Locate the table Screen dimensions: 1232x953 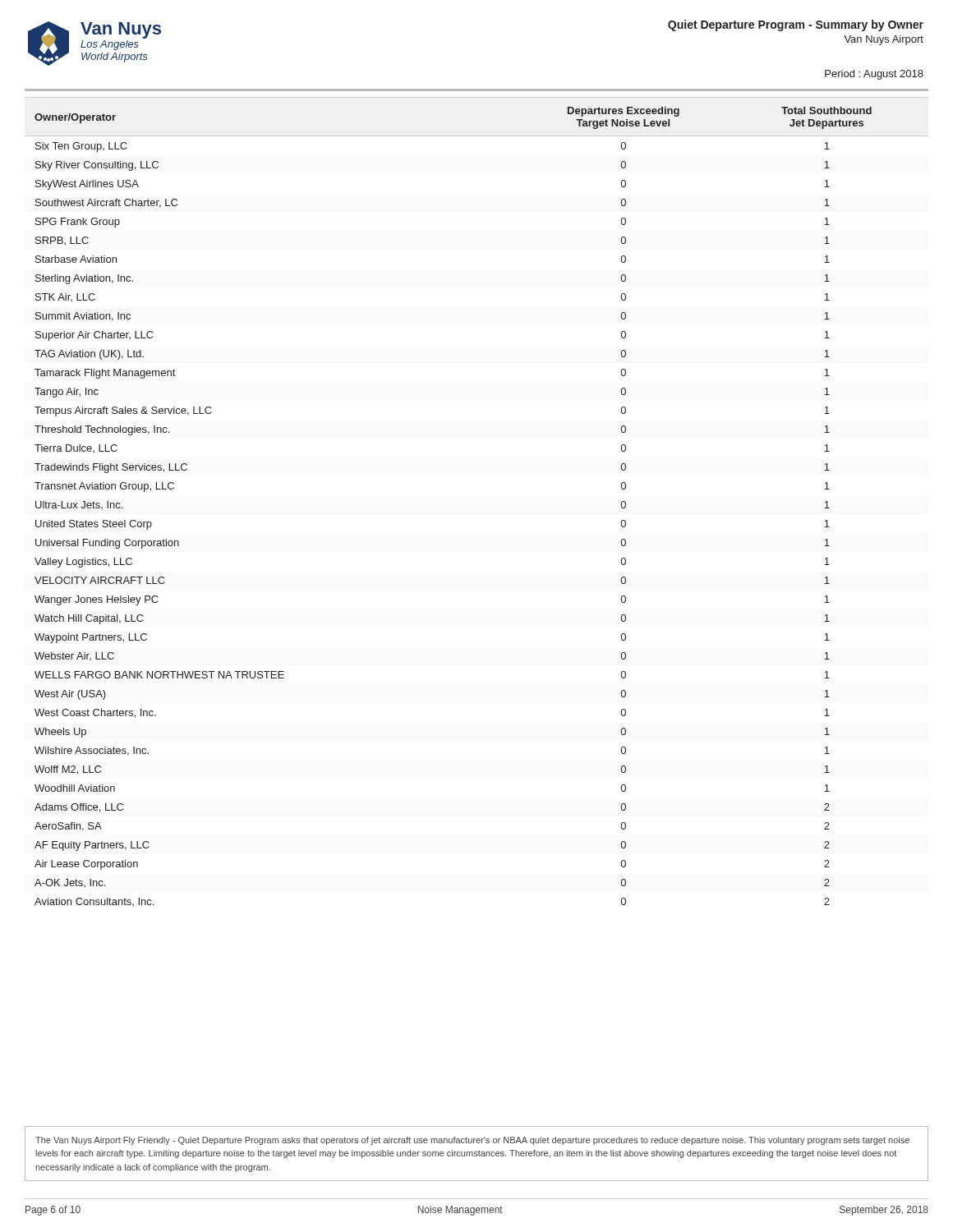click(x=476, y=504)
